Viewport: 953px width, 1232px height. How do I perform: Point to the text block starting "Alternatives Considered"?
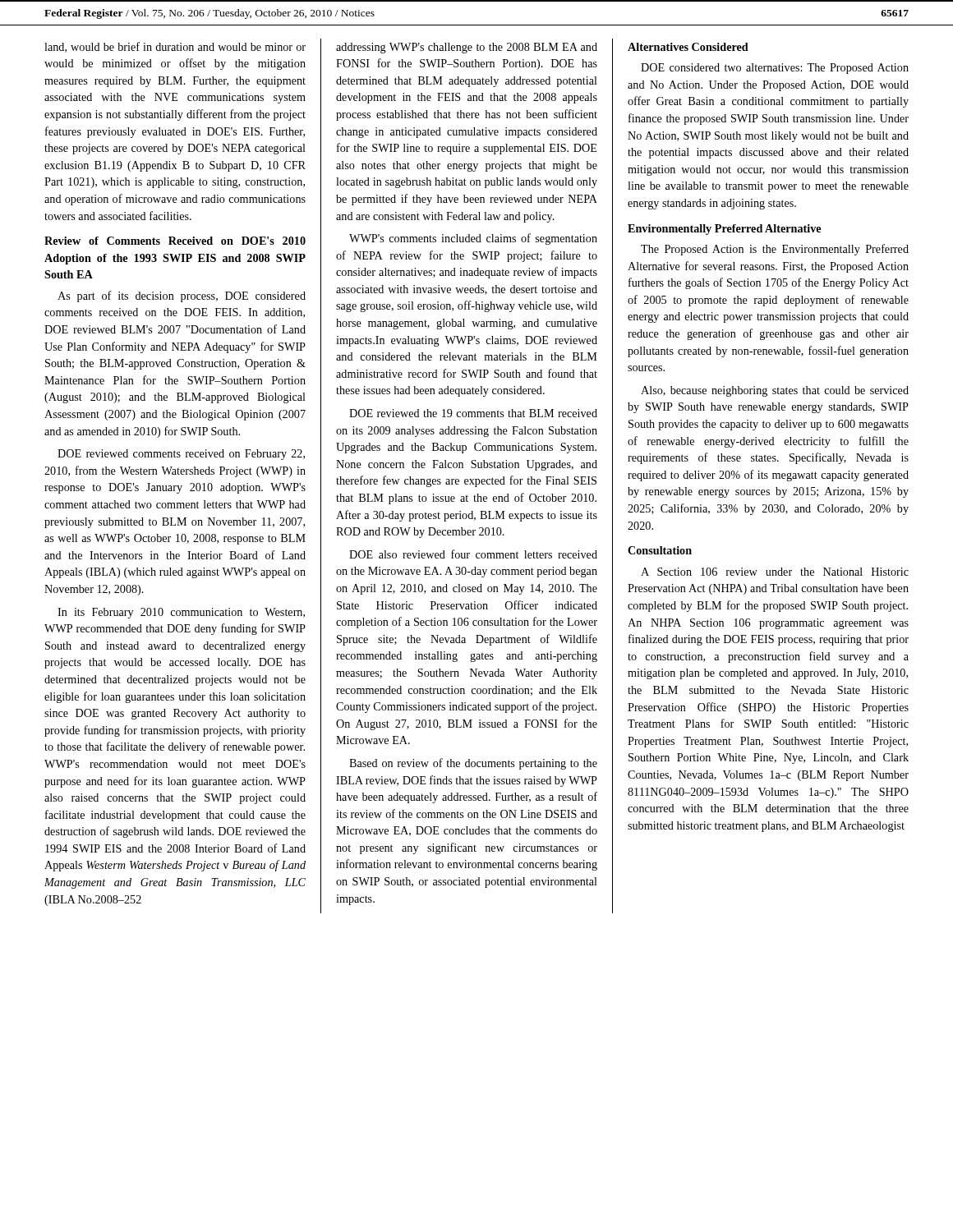[x=688, y=46]
